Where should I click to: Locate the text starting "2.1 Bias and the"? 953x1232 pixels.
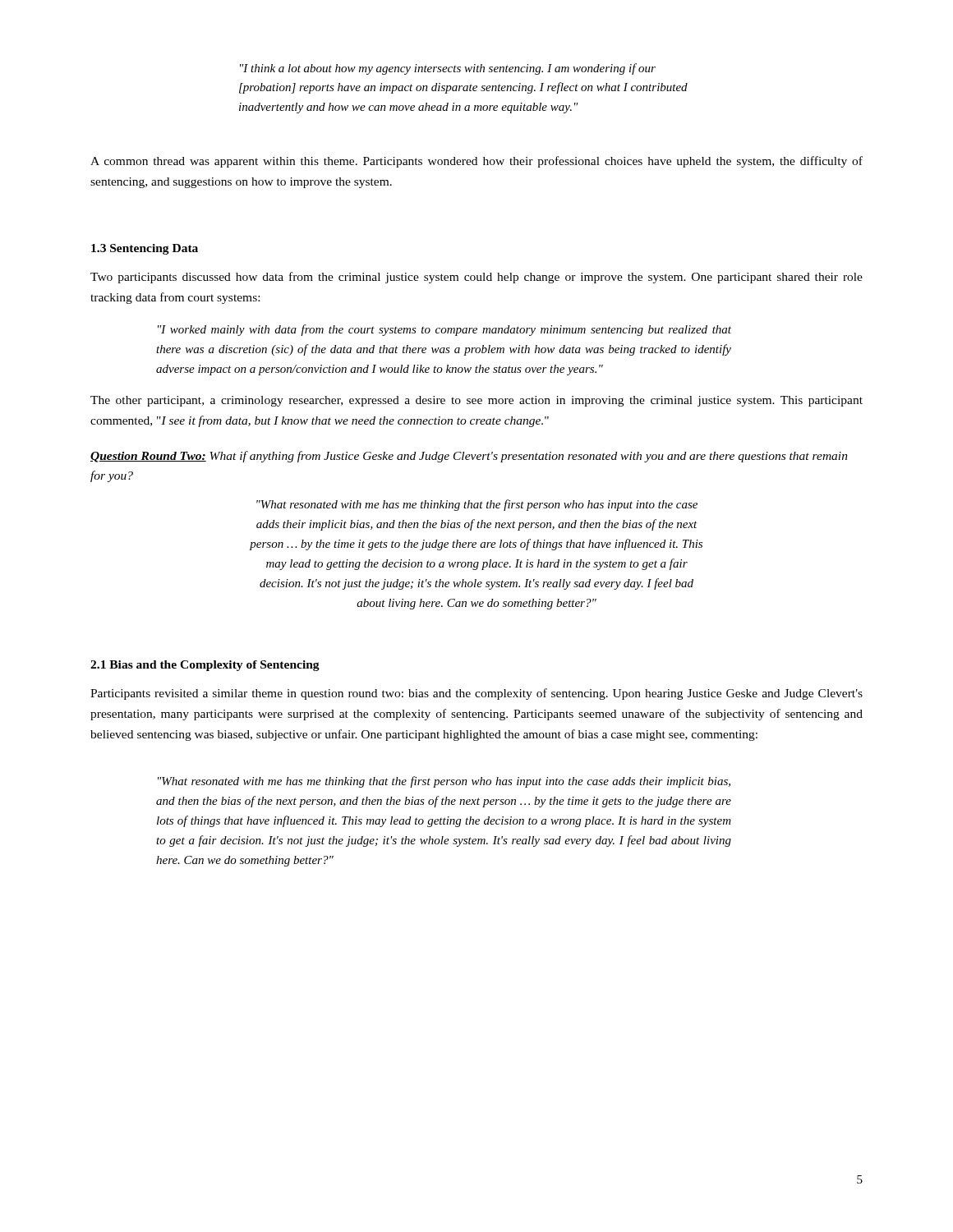point(205,664)
